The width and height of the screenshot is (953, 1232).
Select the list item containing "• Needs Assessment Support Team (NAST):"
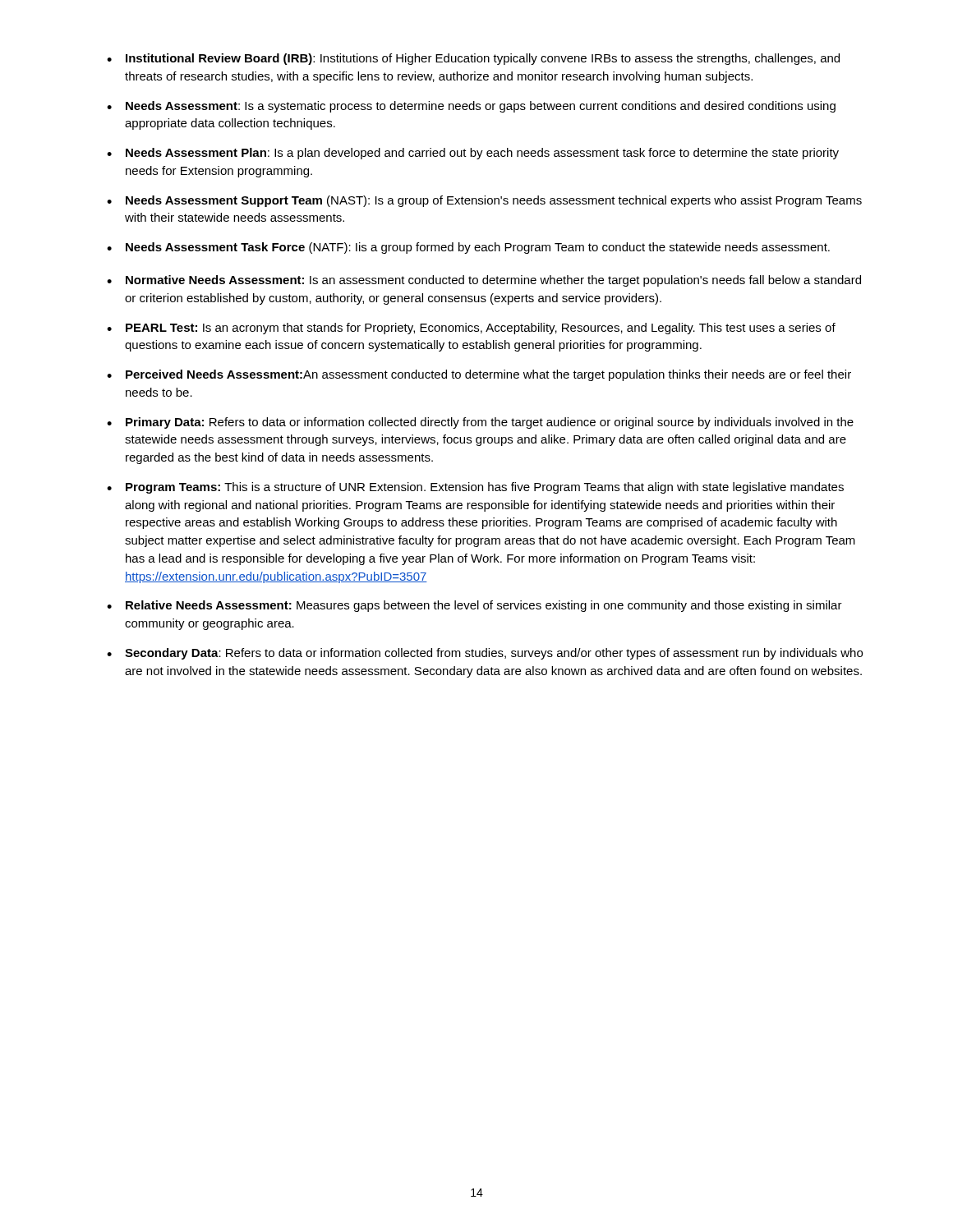[489, 209]
